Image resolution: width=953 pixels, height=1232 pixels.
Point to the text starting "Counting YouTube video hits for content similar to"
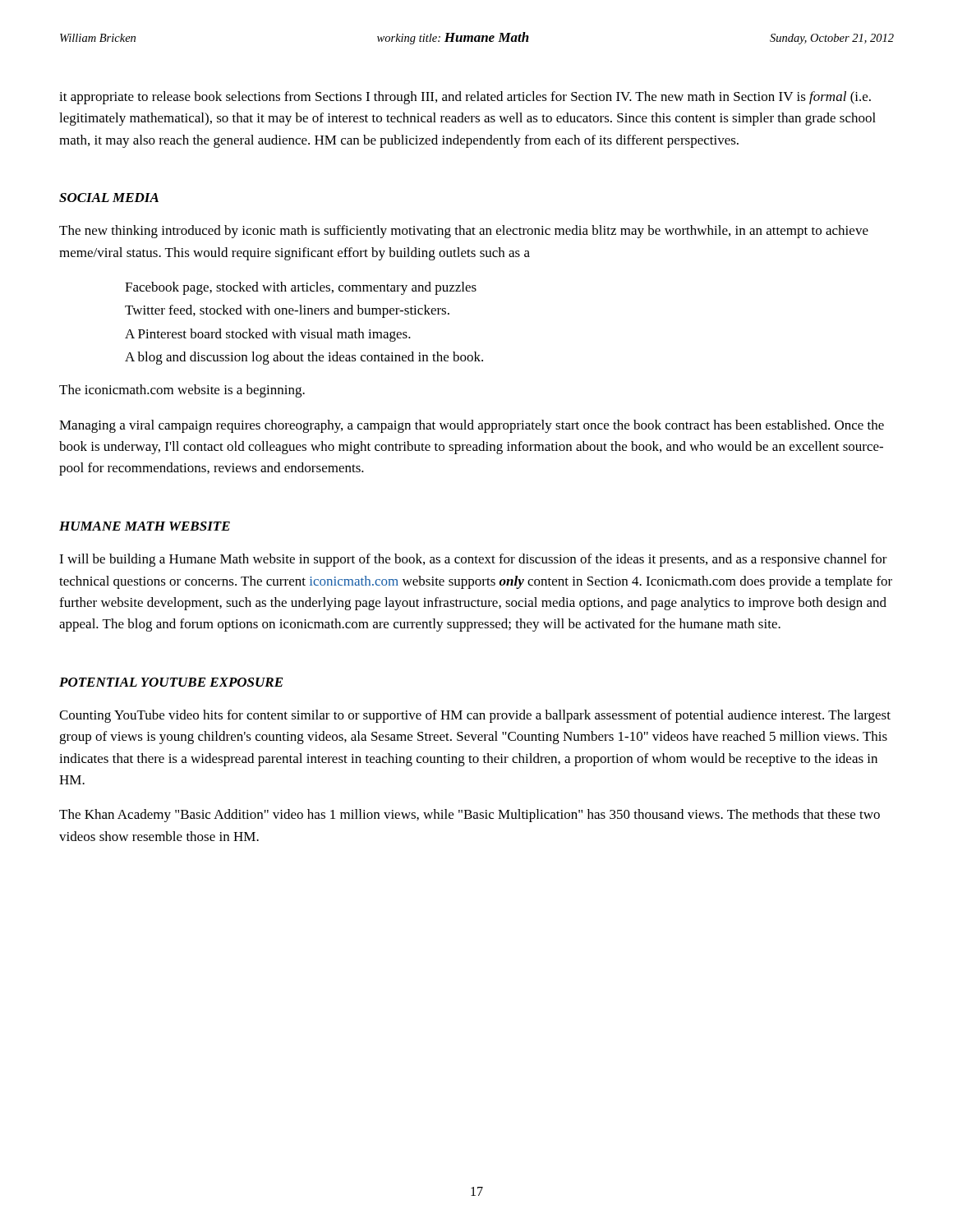pos(475,747)
